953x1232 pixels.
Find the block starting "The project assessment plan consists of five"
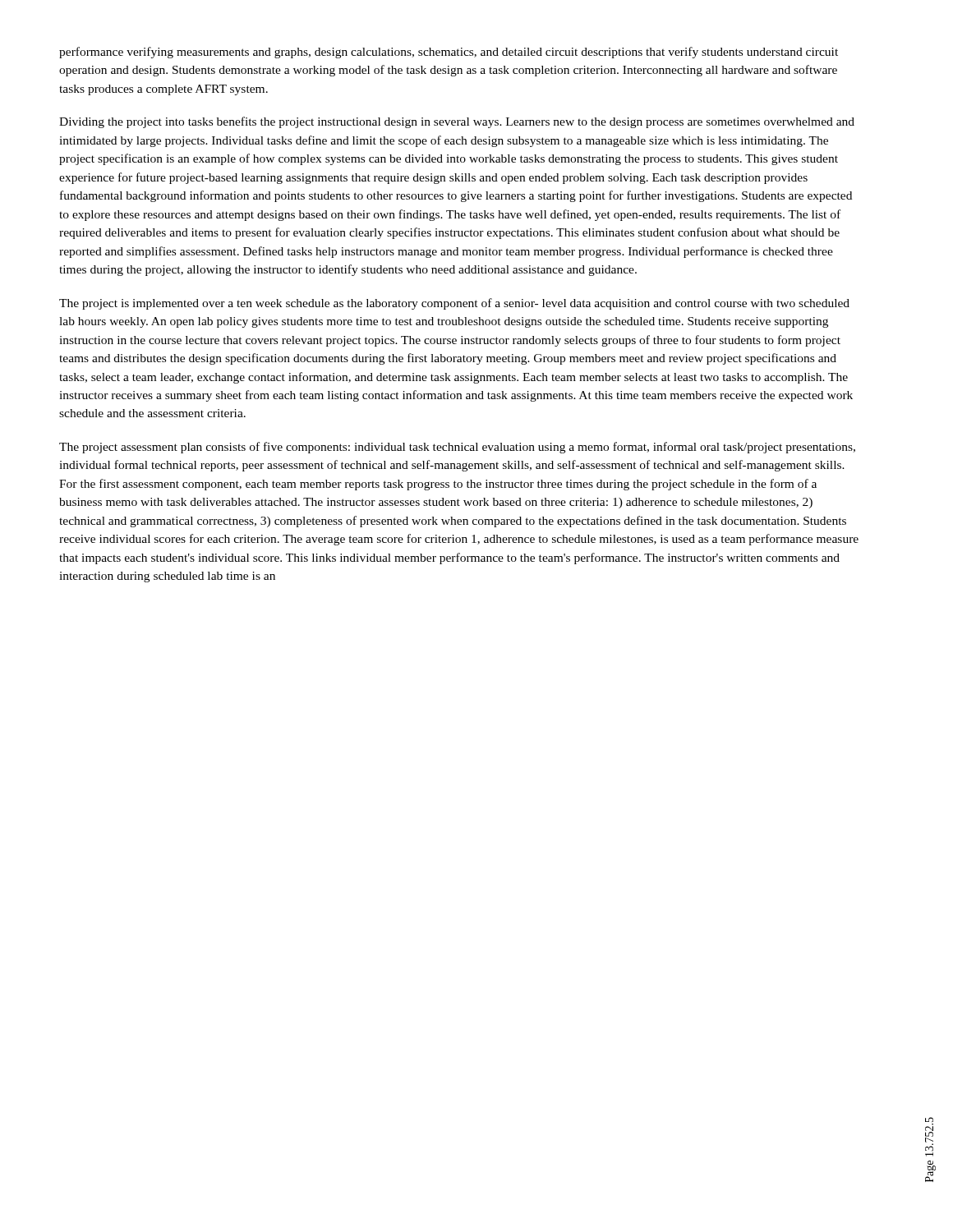(x=459, y=511)
